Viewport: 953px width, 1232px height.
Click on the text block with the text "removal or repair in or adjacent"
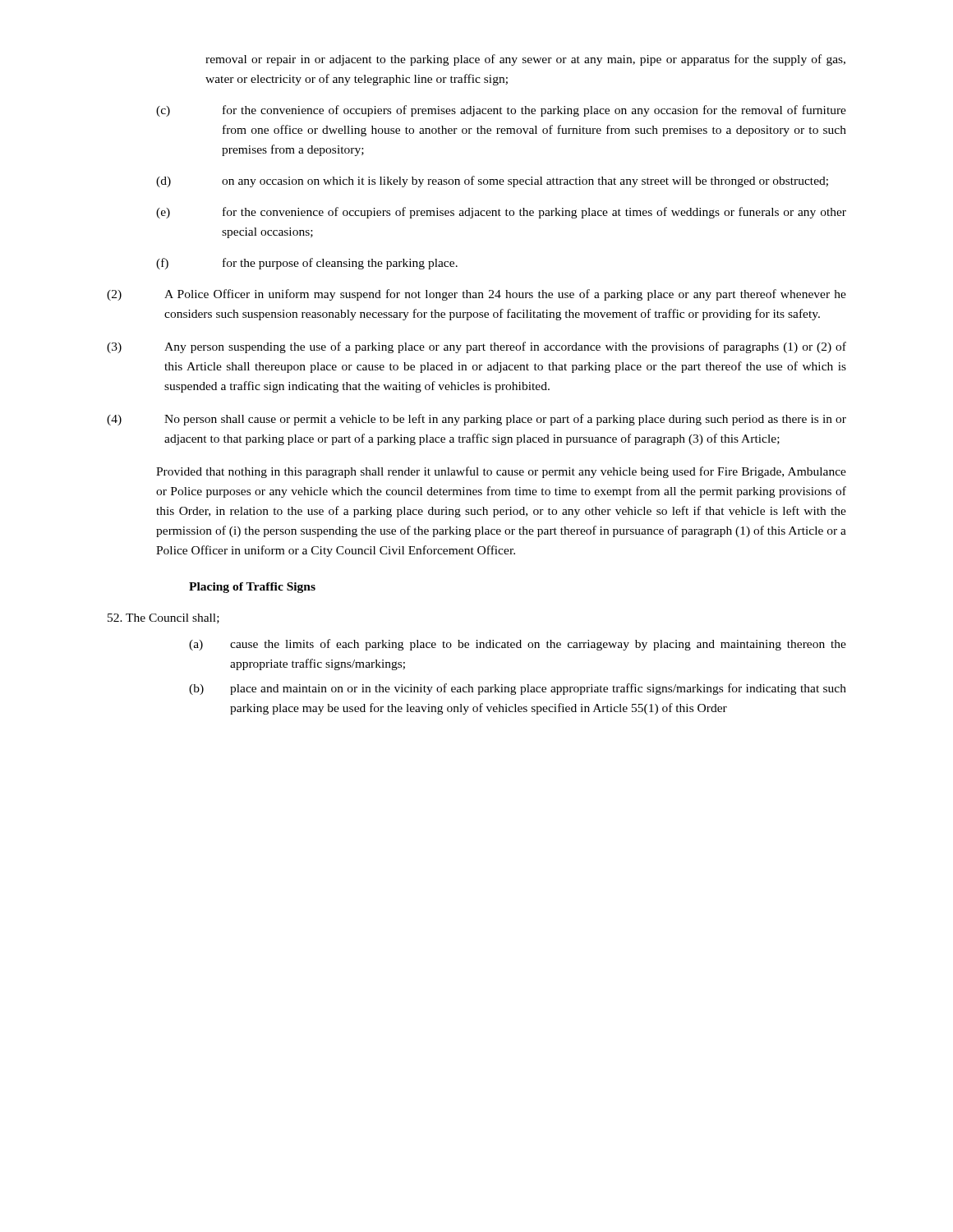pyautogui.click(x=526, y=69)
